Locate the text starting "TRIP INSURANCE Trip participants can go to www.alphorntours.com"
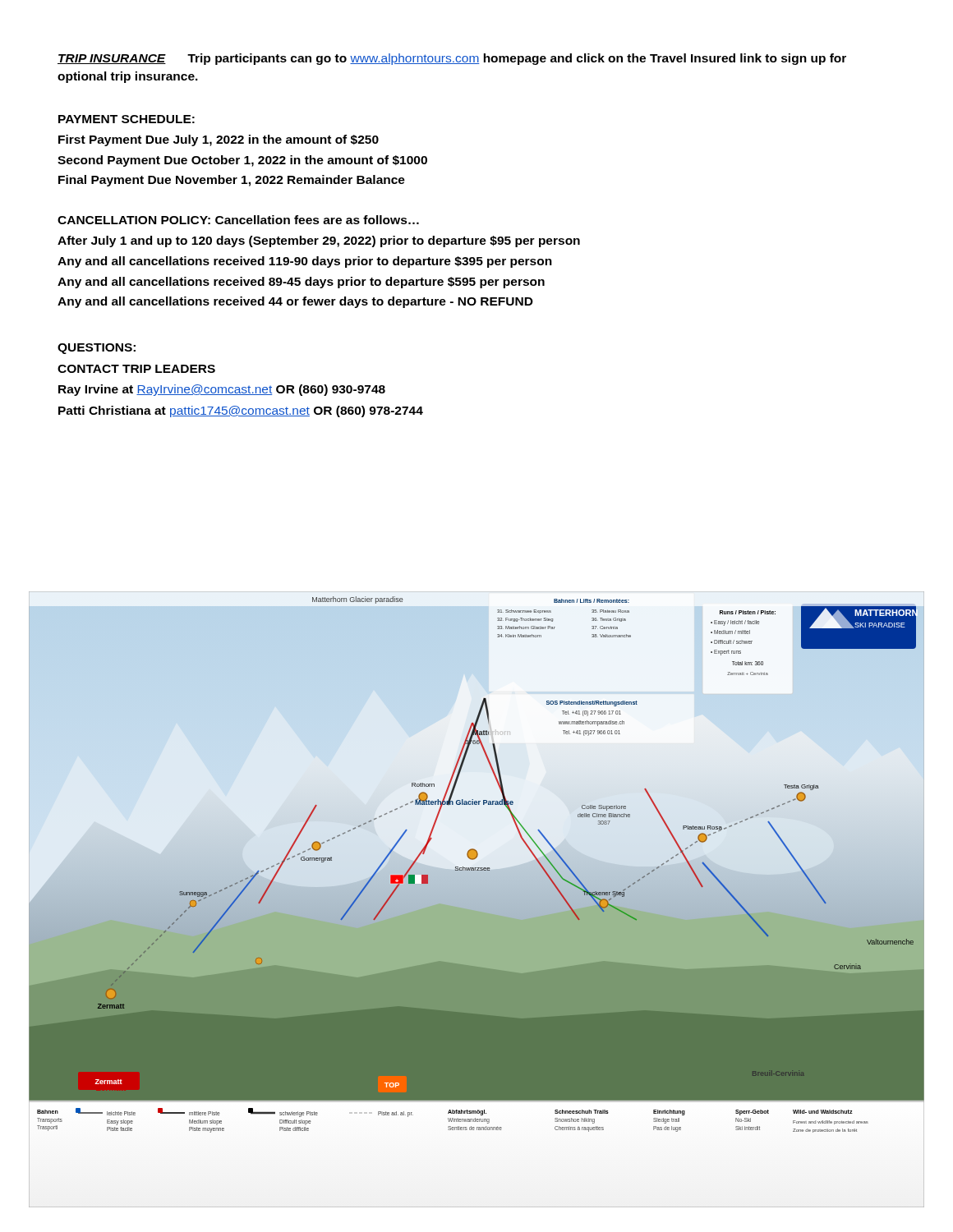The image size is (953, 1232). pyautogui.click(x=452, y=67)
